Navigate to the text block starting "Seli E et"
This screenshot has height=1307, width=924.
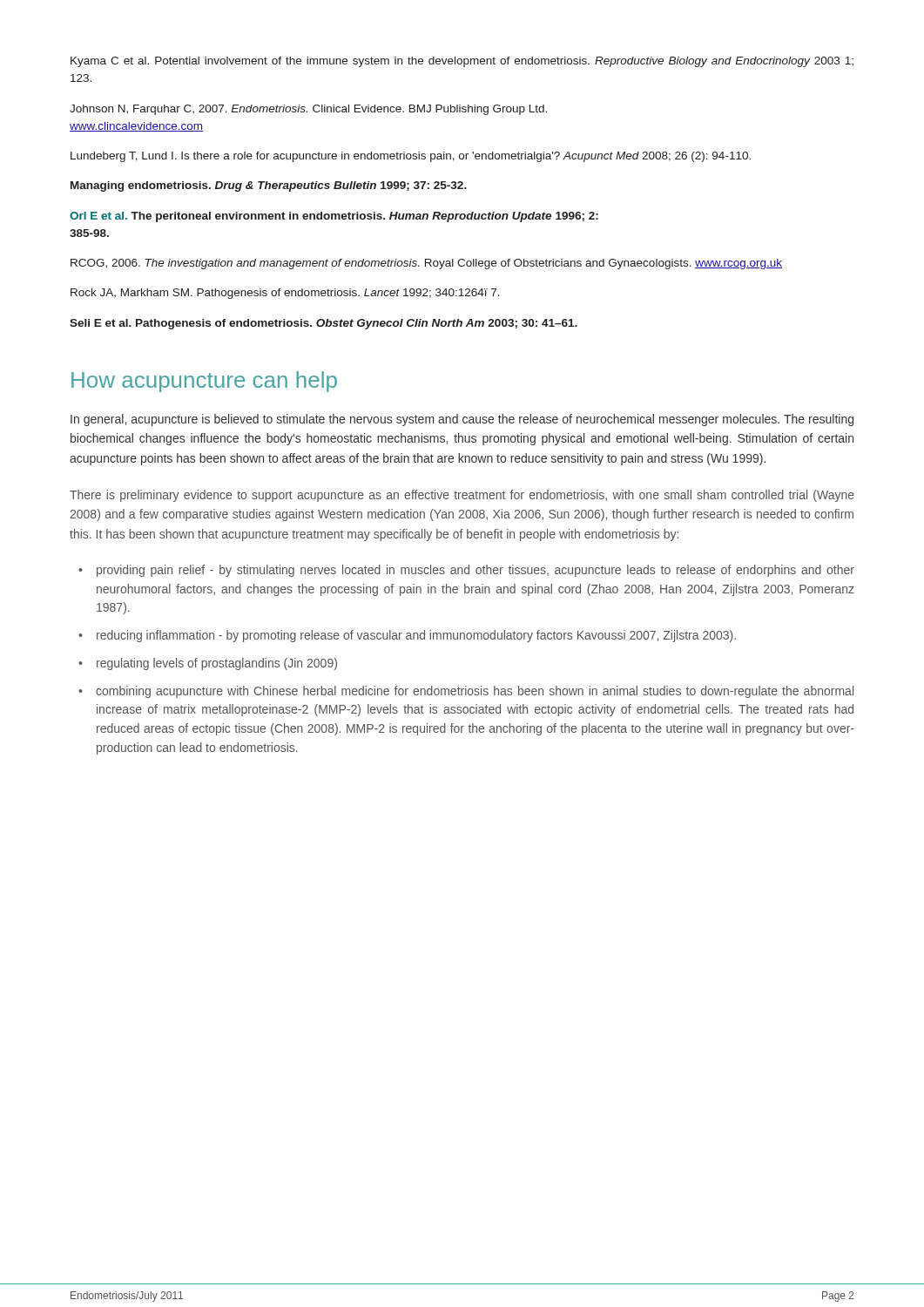click(x=324, y=322)
